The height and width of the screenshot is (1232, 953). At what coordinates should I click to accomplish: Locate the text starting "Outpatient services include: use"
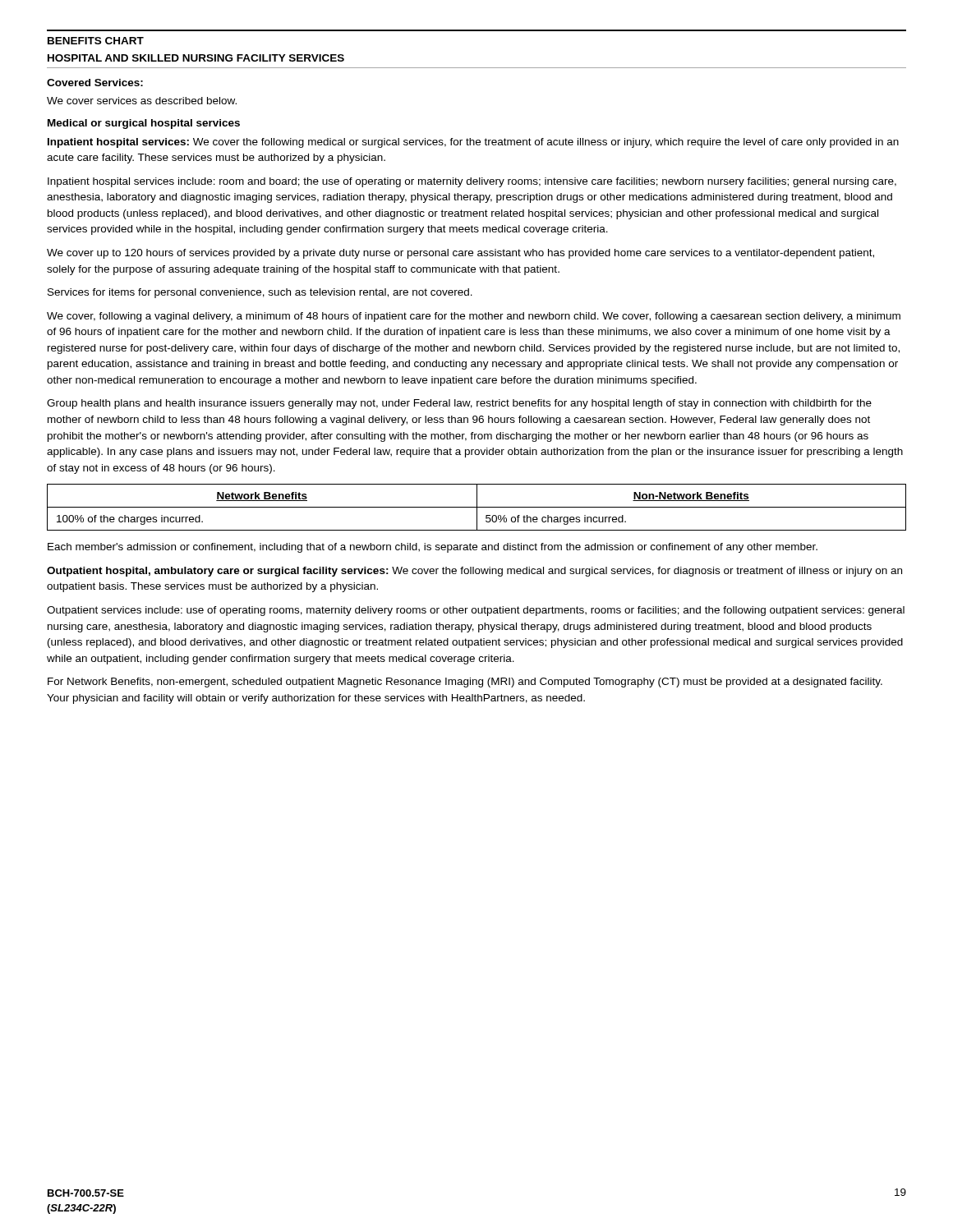pos(476,634)
